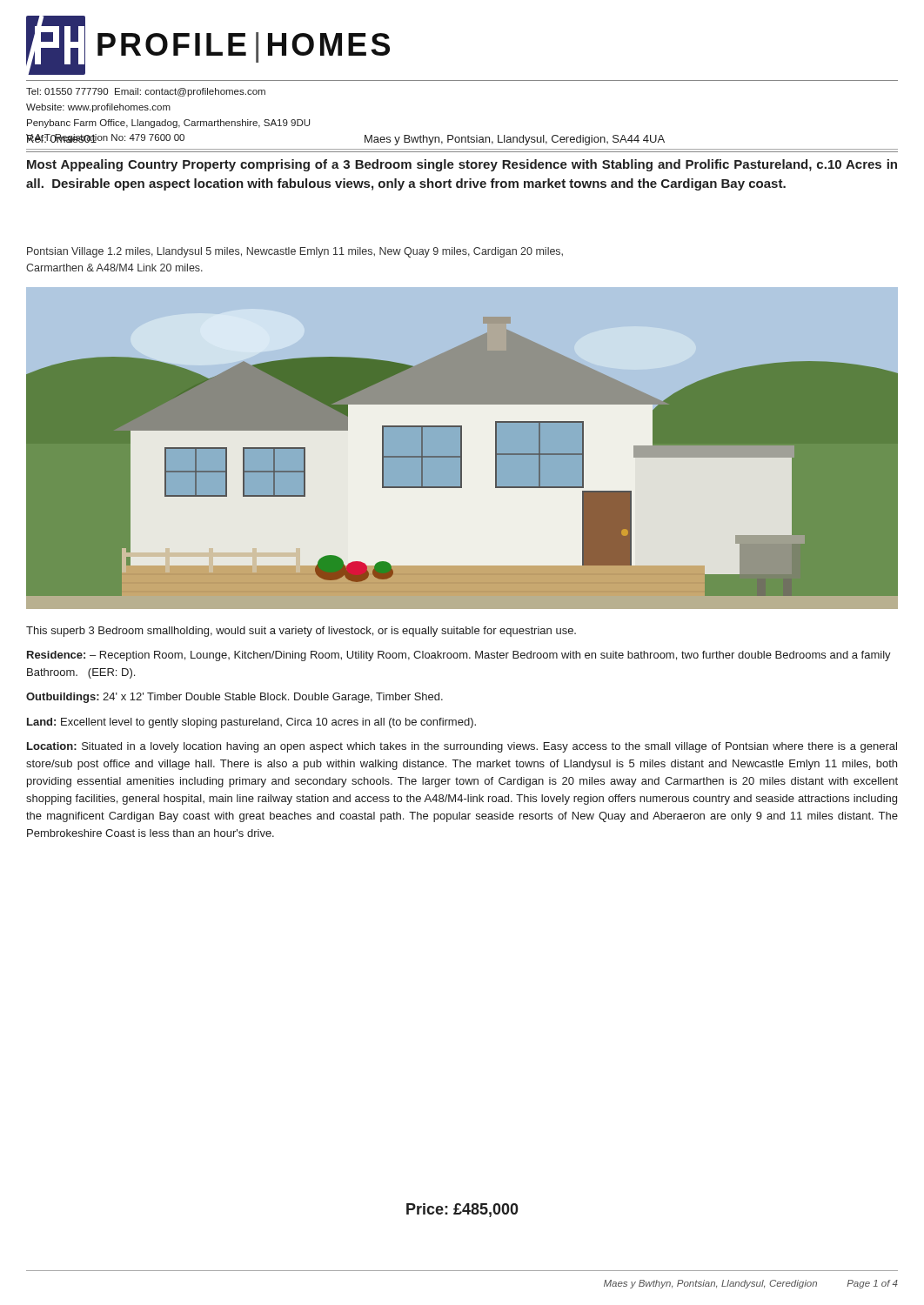Select the text block that says "Ref: 0maes01 Maes y Bwthyn, Pontsian, Llandysul, Ceredigion,"
This screenshot has width=924, height=1305.
462,139
